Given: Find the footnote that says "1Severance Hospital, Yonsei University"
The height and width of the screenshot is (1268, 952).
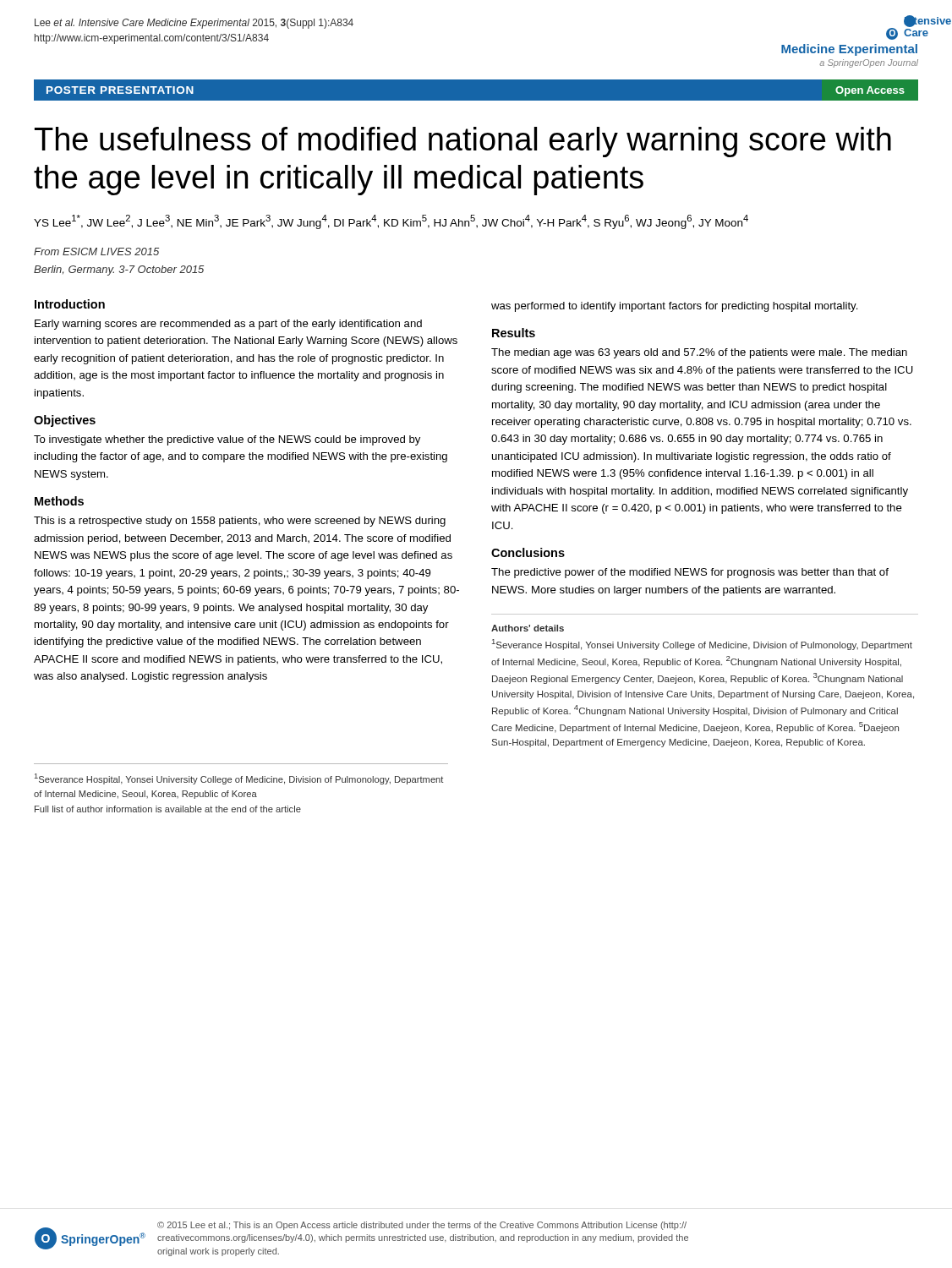Looking at the screenshot, I should pyautogui.click(x=239, y=793).
